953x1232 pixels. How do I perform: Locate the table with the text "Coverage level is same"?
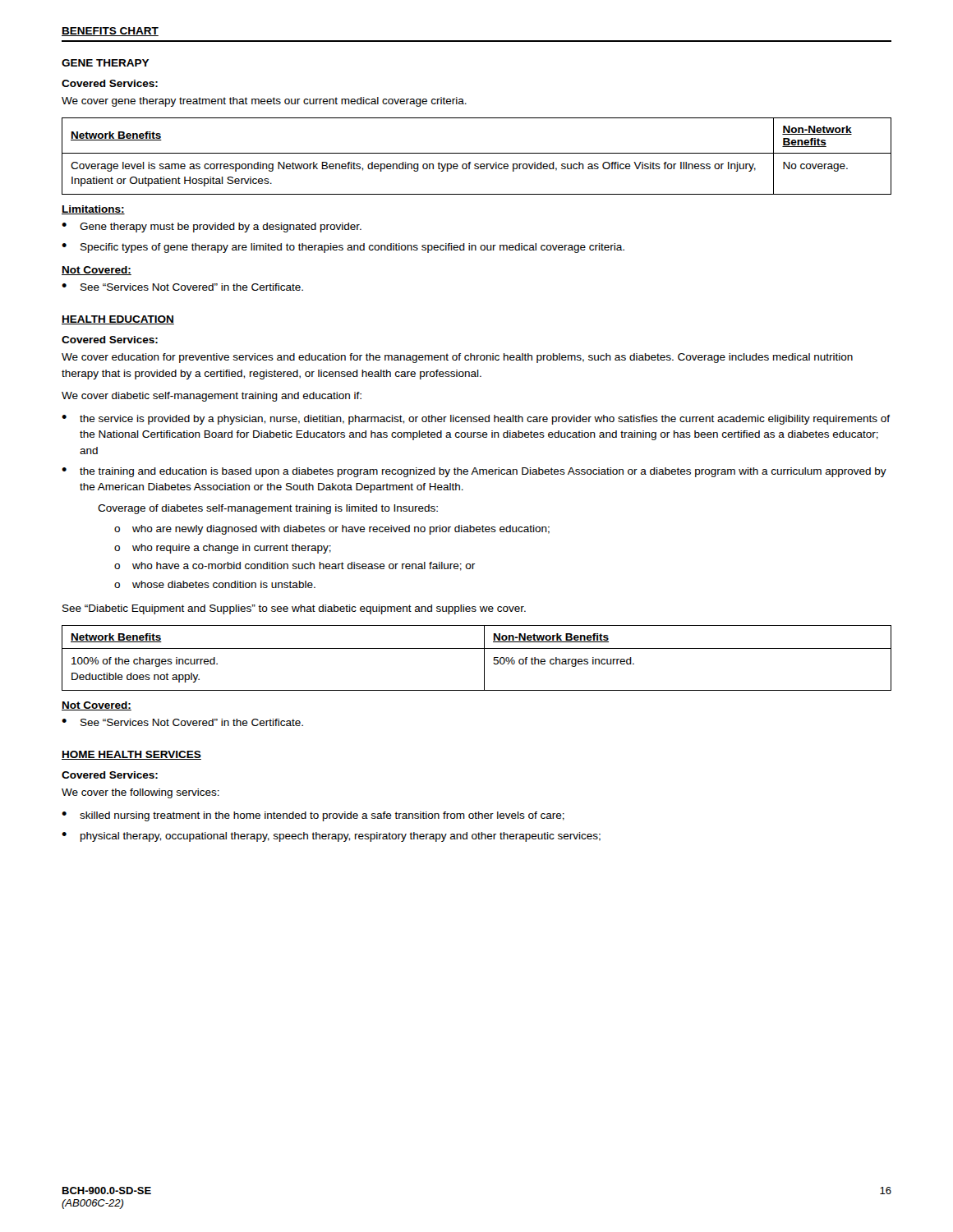[476, 156]
